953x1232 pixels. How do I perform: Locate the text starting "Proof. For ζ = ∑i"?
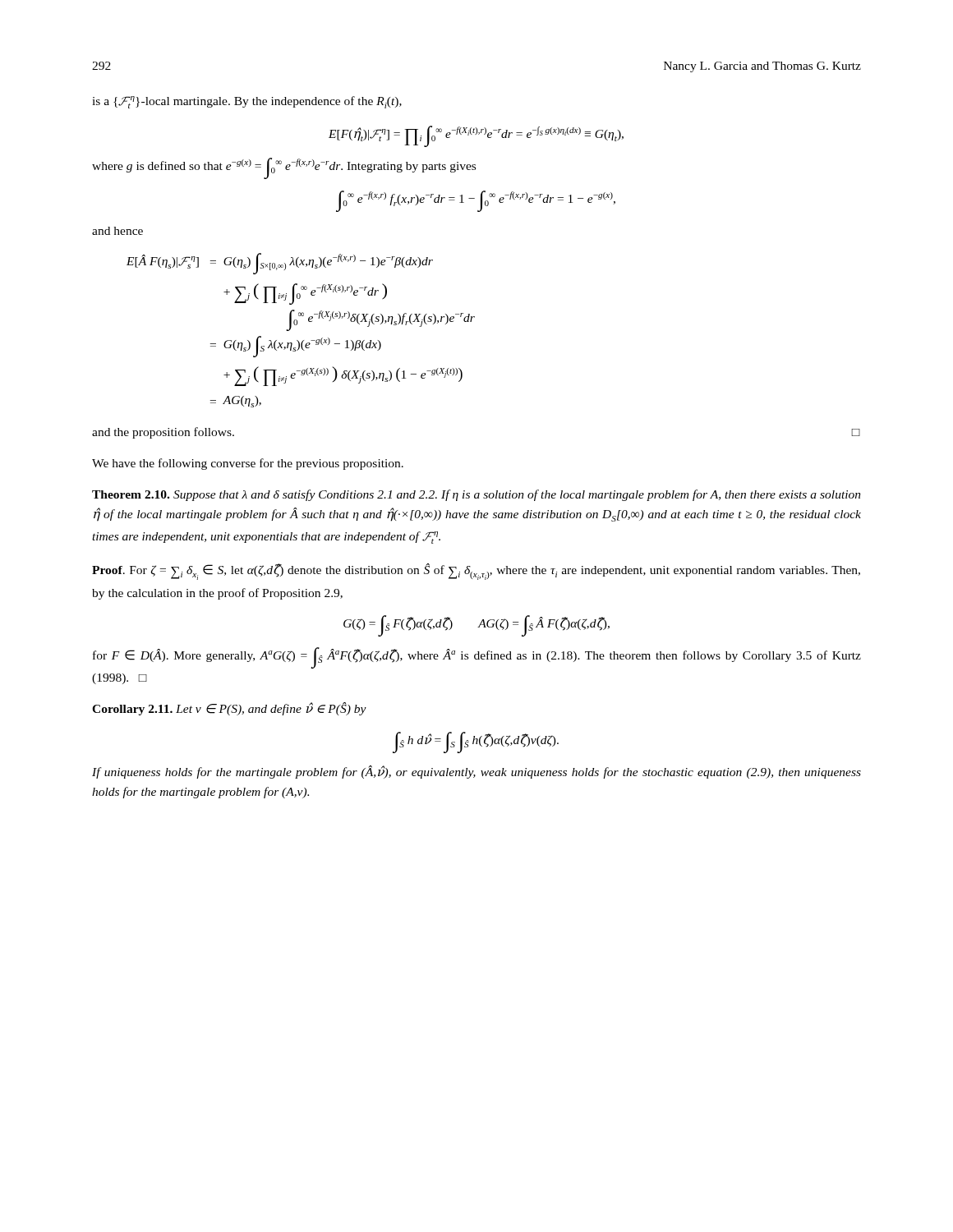click(476, 581)
